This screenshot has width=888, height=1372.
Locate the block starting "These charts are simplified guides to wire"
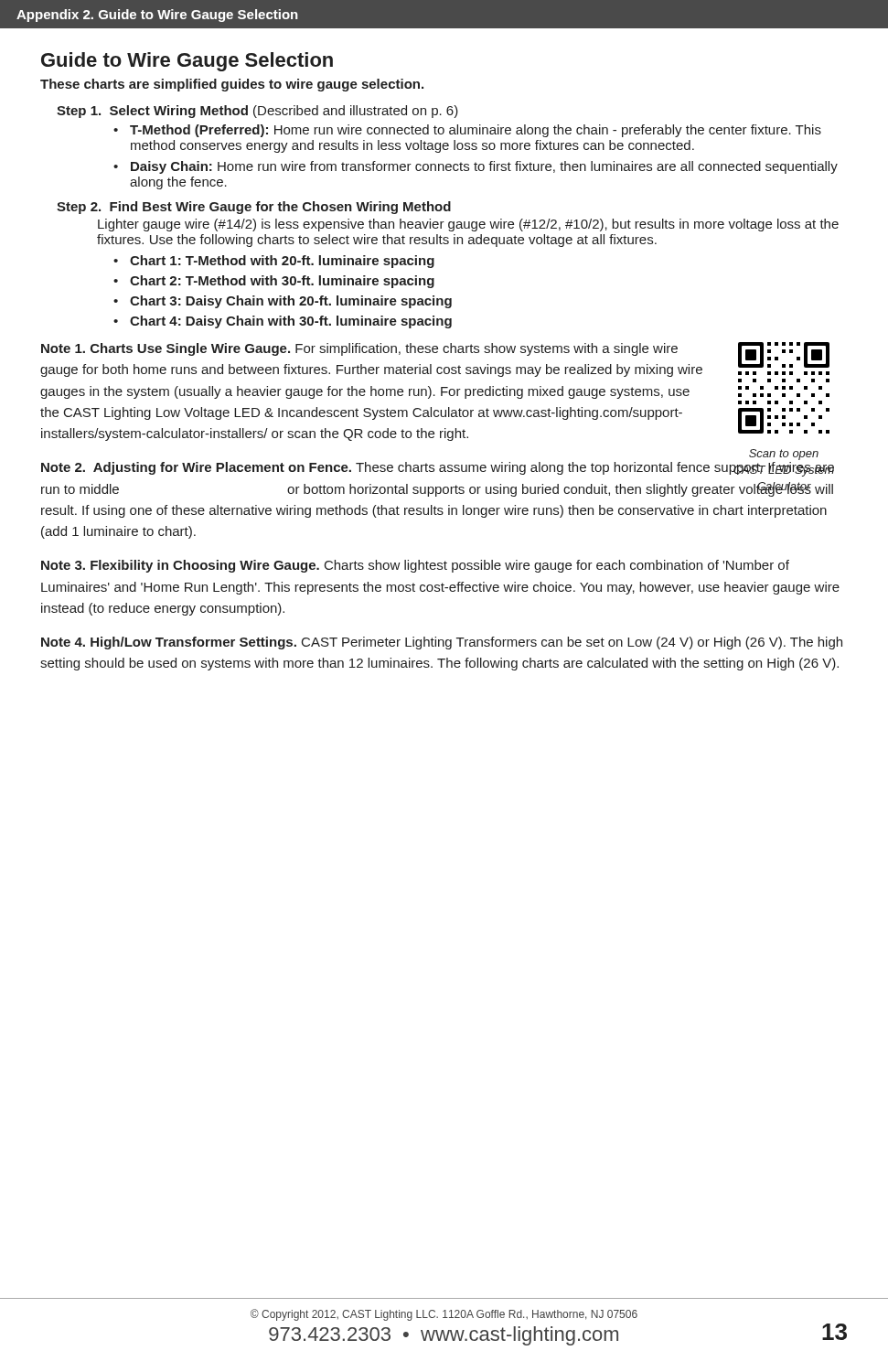point(232,84)
